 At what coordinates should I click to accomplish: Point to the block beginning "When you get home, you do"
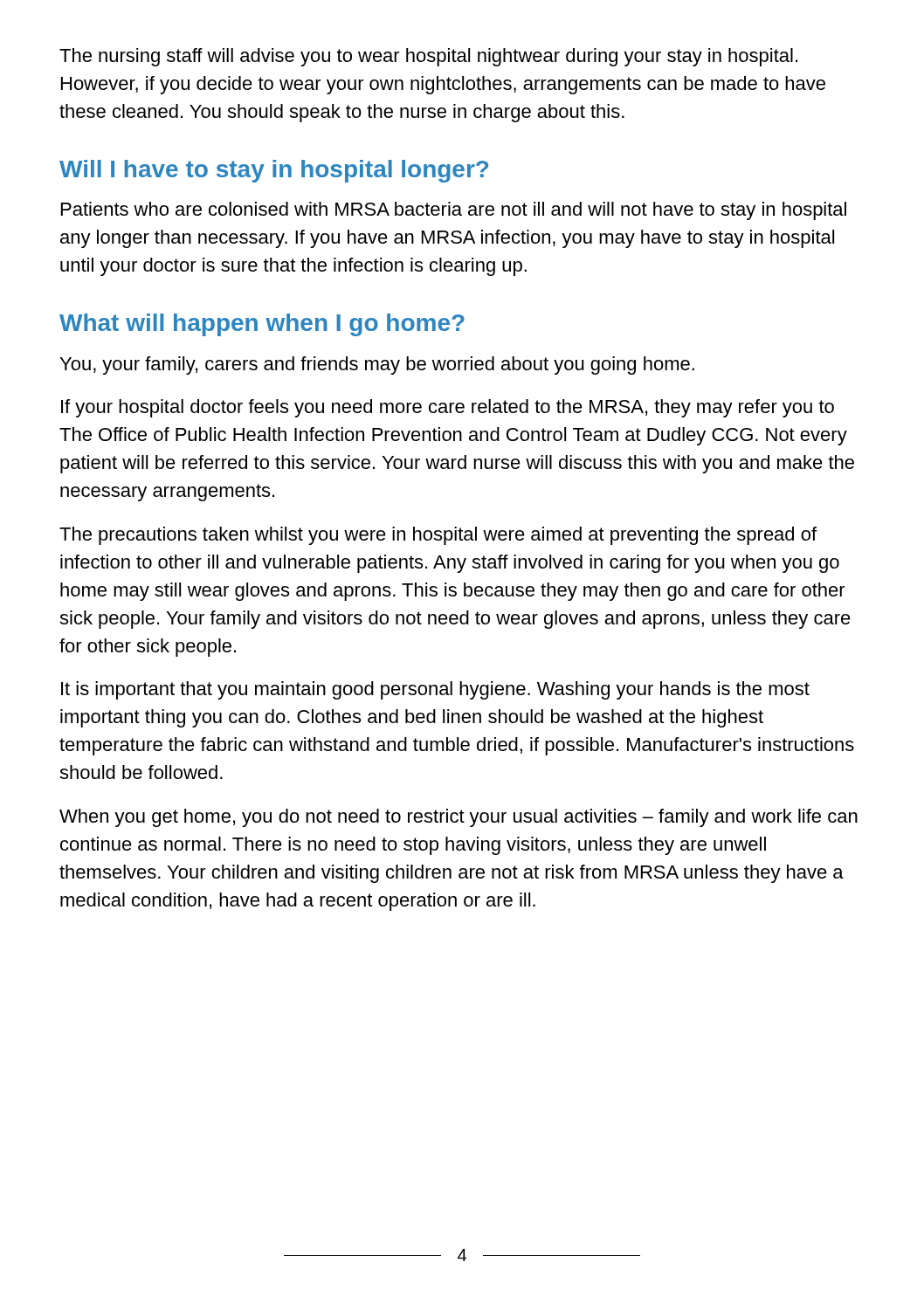(x=459, y=858)
